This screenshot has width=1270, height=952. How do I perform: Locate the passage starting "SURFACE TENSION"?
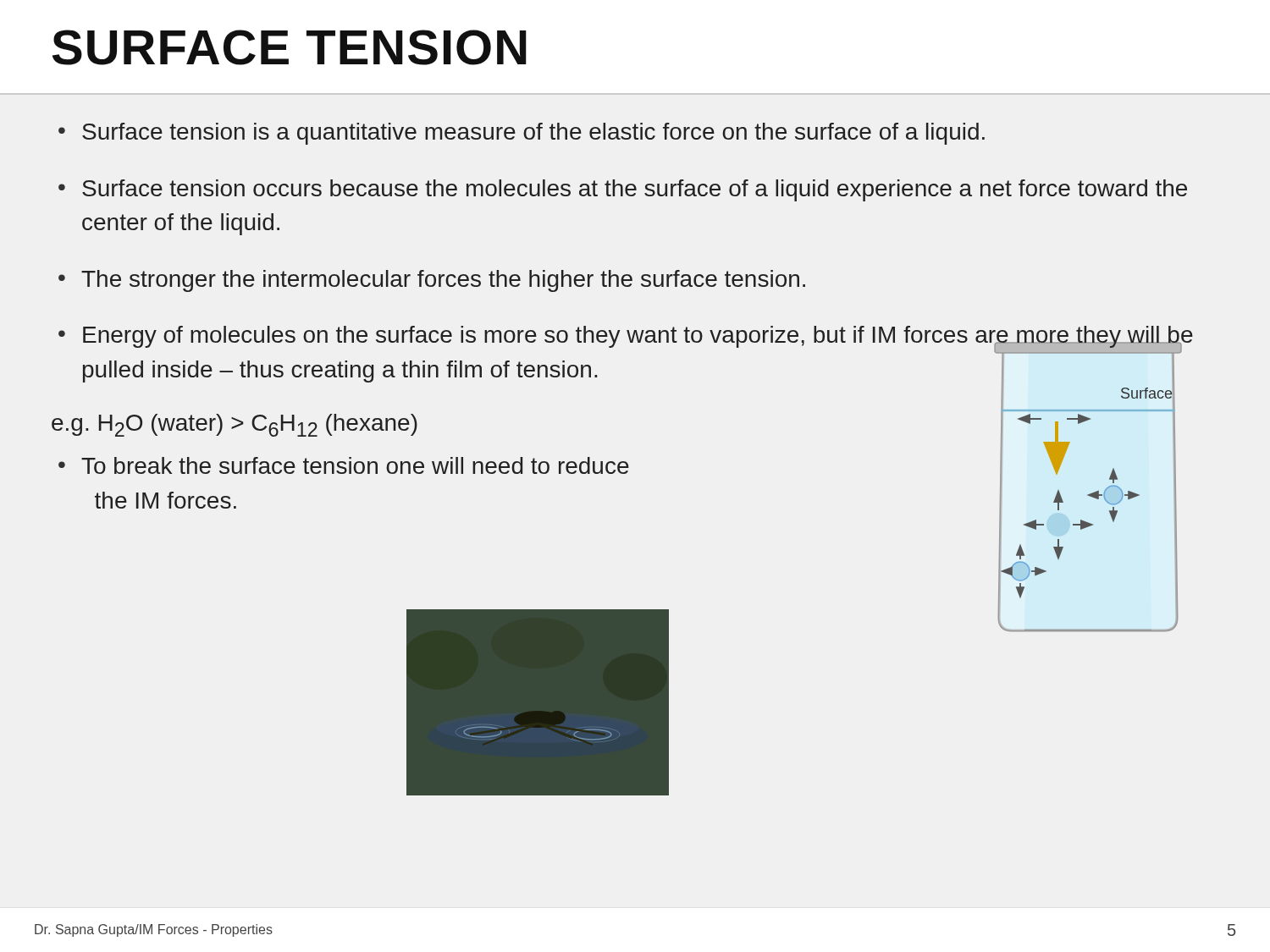290,47
